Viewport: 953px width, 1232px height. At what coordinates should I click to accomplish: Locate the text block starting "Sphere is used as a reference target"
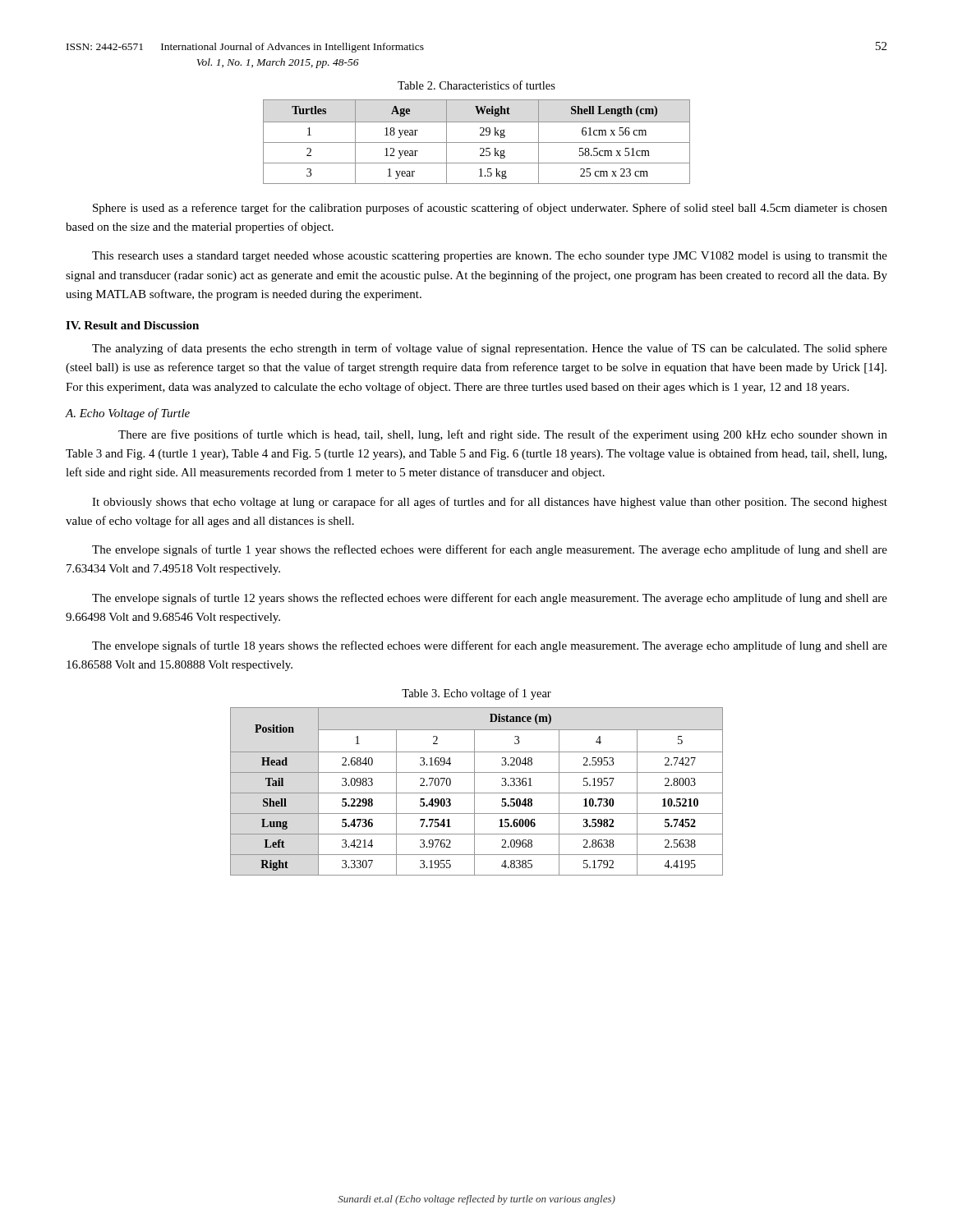click(476, 217)
